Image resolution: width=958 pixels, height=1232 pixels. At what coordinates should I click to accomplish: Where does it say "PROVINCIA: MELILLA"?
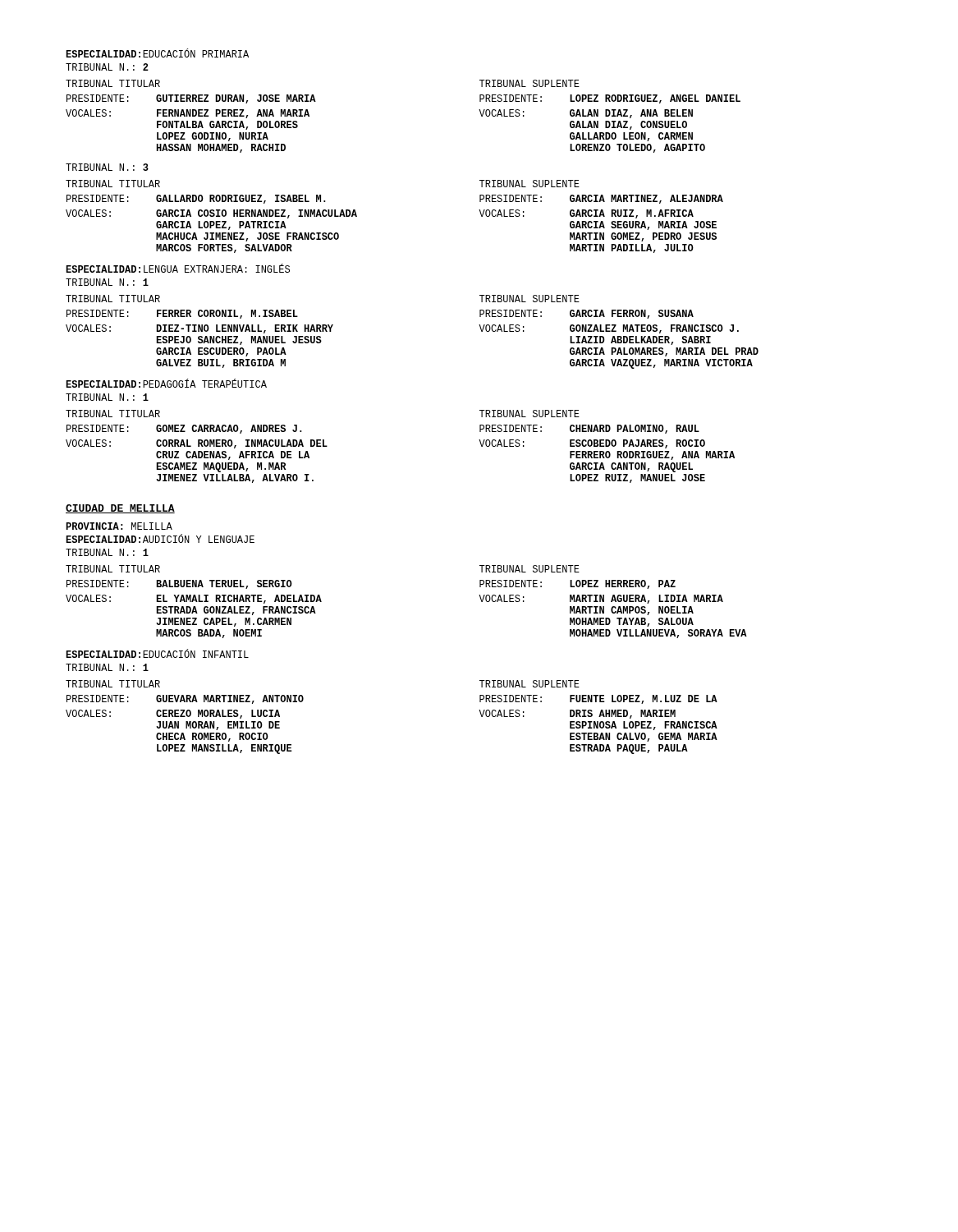click(119, 527)
